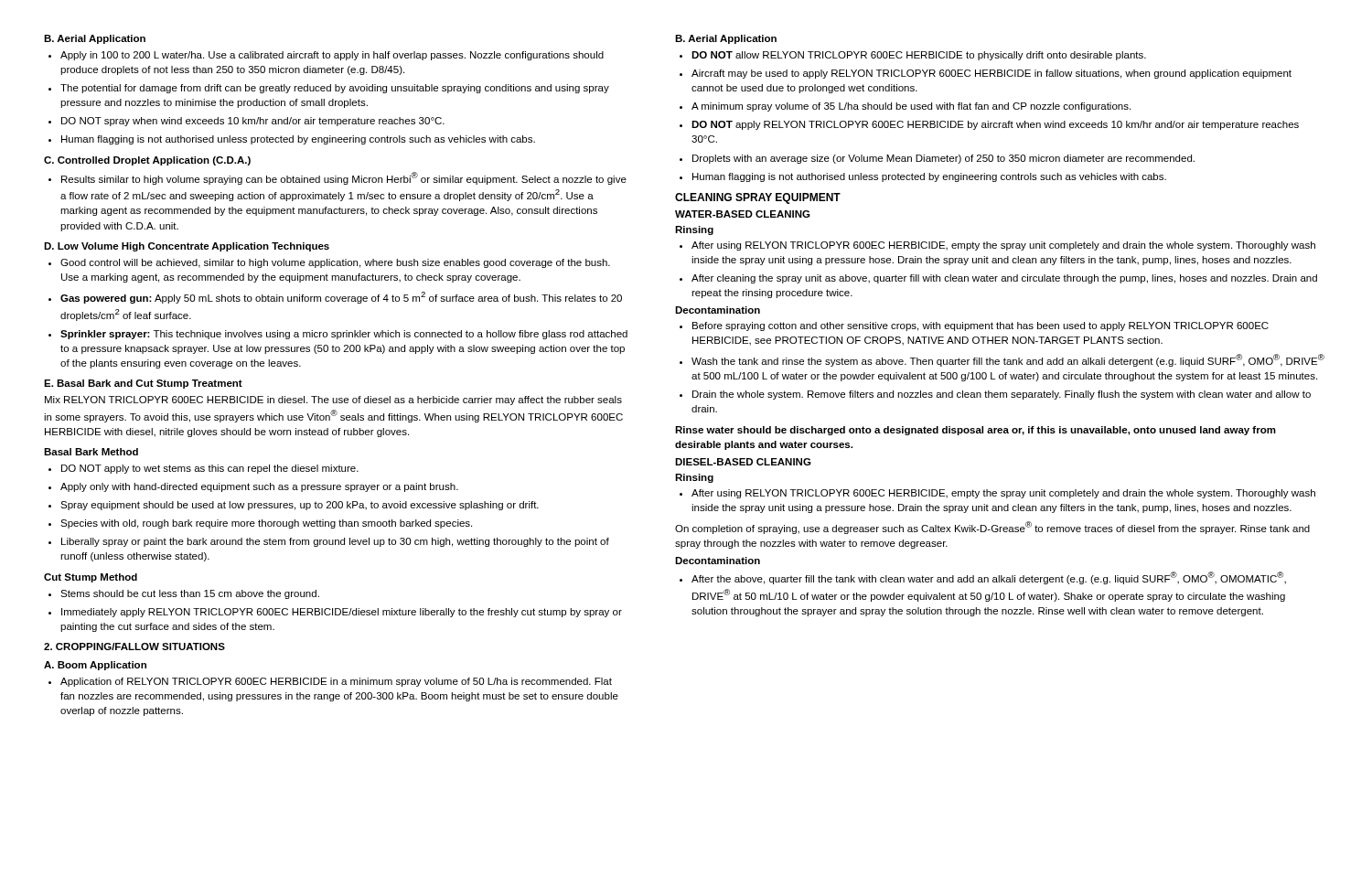1372x887 pixels.
Task: Select the text starting "CLEANING SPRAY EQUIPMENT"
Action: (x=758, y=197)
